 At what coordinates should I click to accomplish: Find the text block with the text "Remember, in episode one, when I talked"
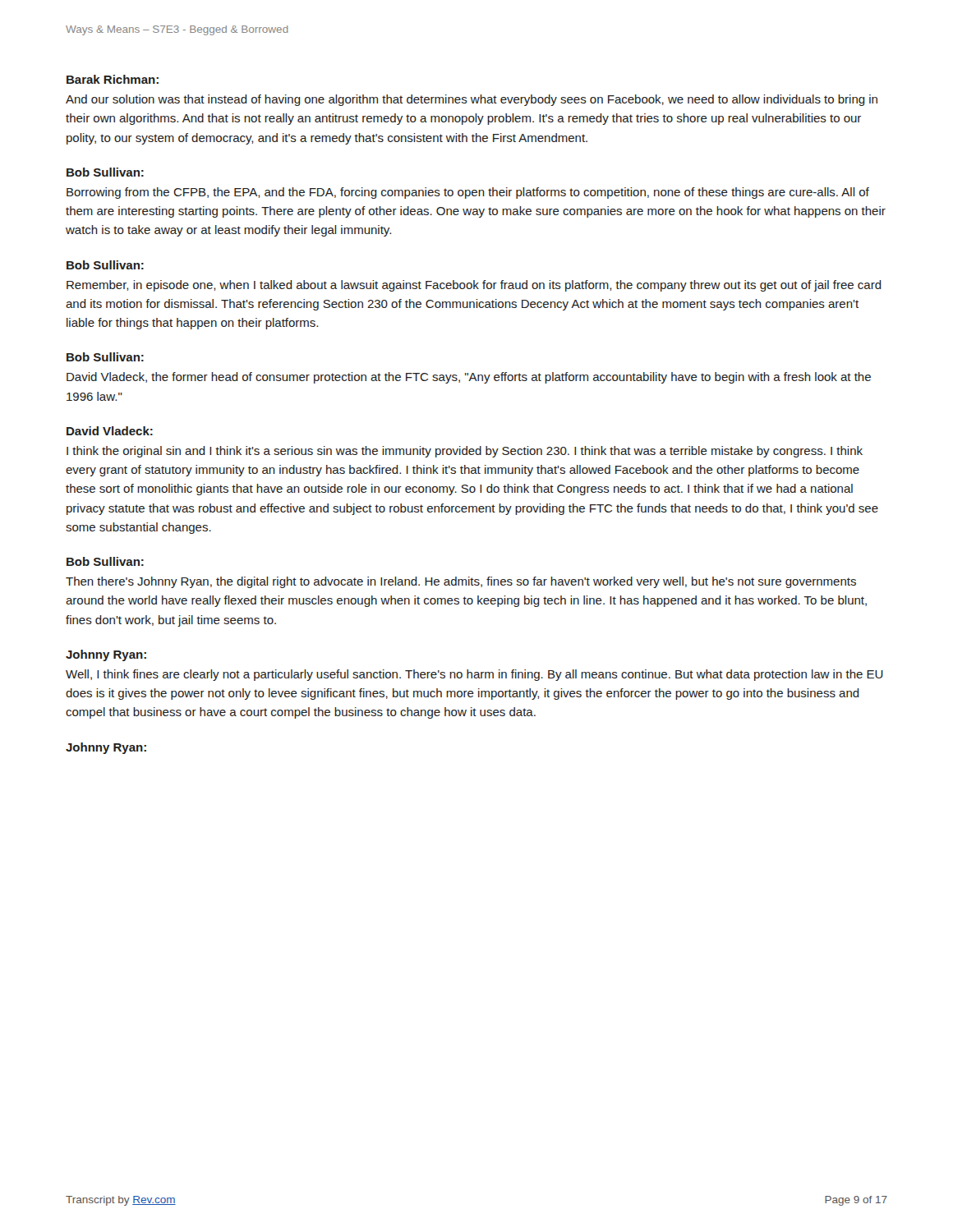click(x=474, y=303)
